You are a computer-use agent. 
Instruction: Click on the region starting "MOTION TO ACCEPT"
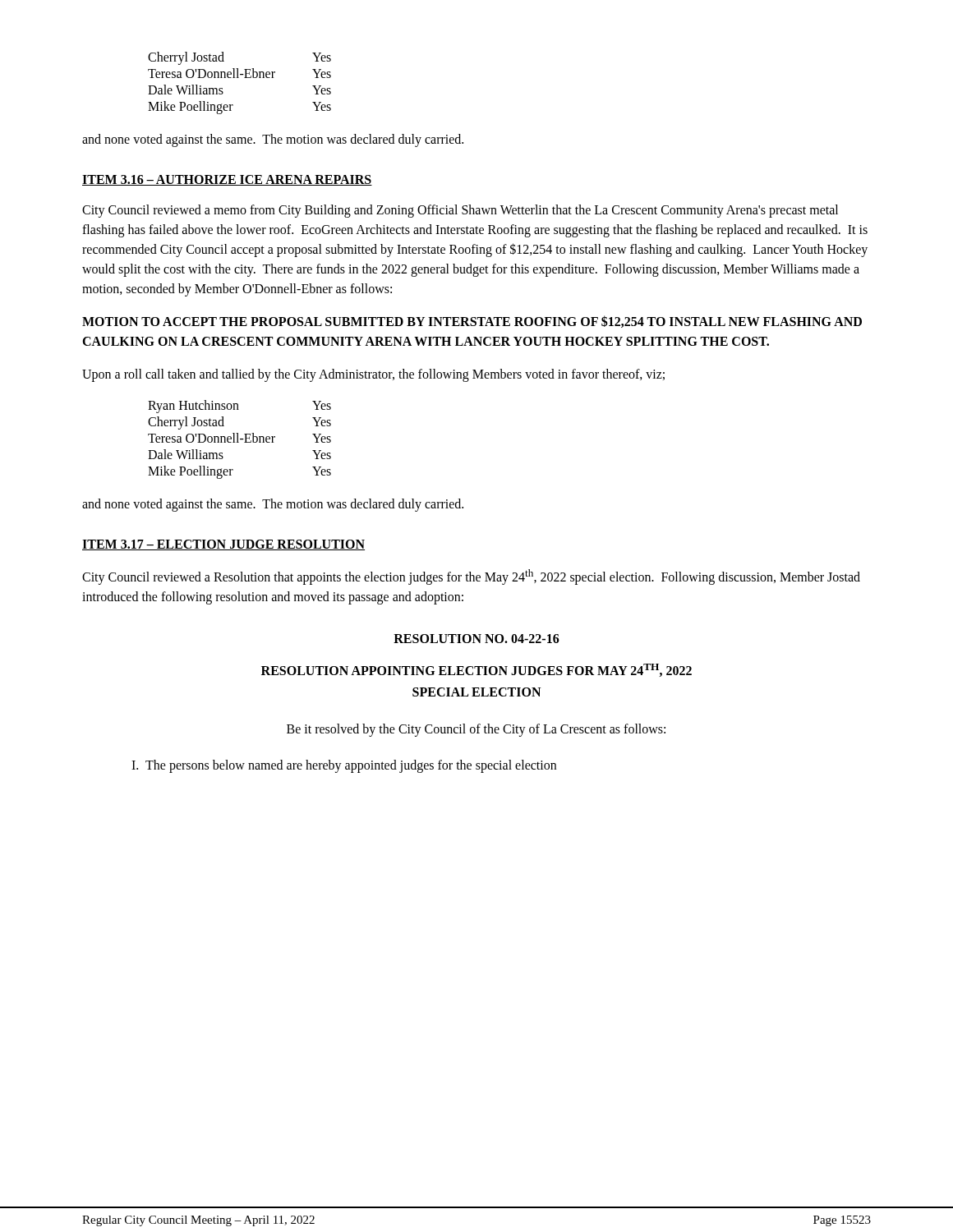pos(472,331)
